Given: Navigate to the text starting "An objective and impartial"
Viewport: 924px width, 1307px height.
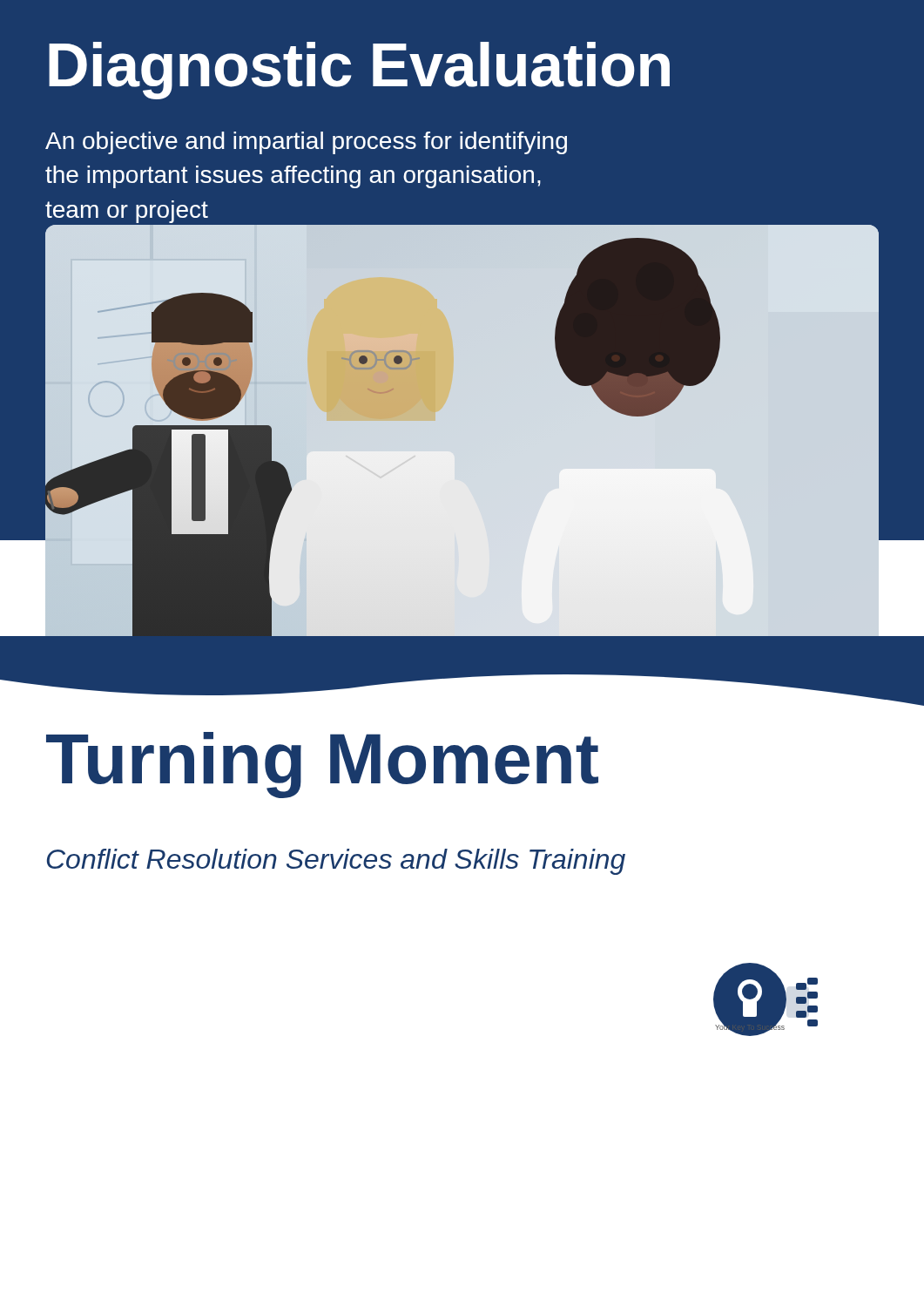Looking at the screenshot, I should coord(437,175).
